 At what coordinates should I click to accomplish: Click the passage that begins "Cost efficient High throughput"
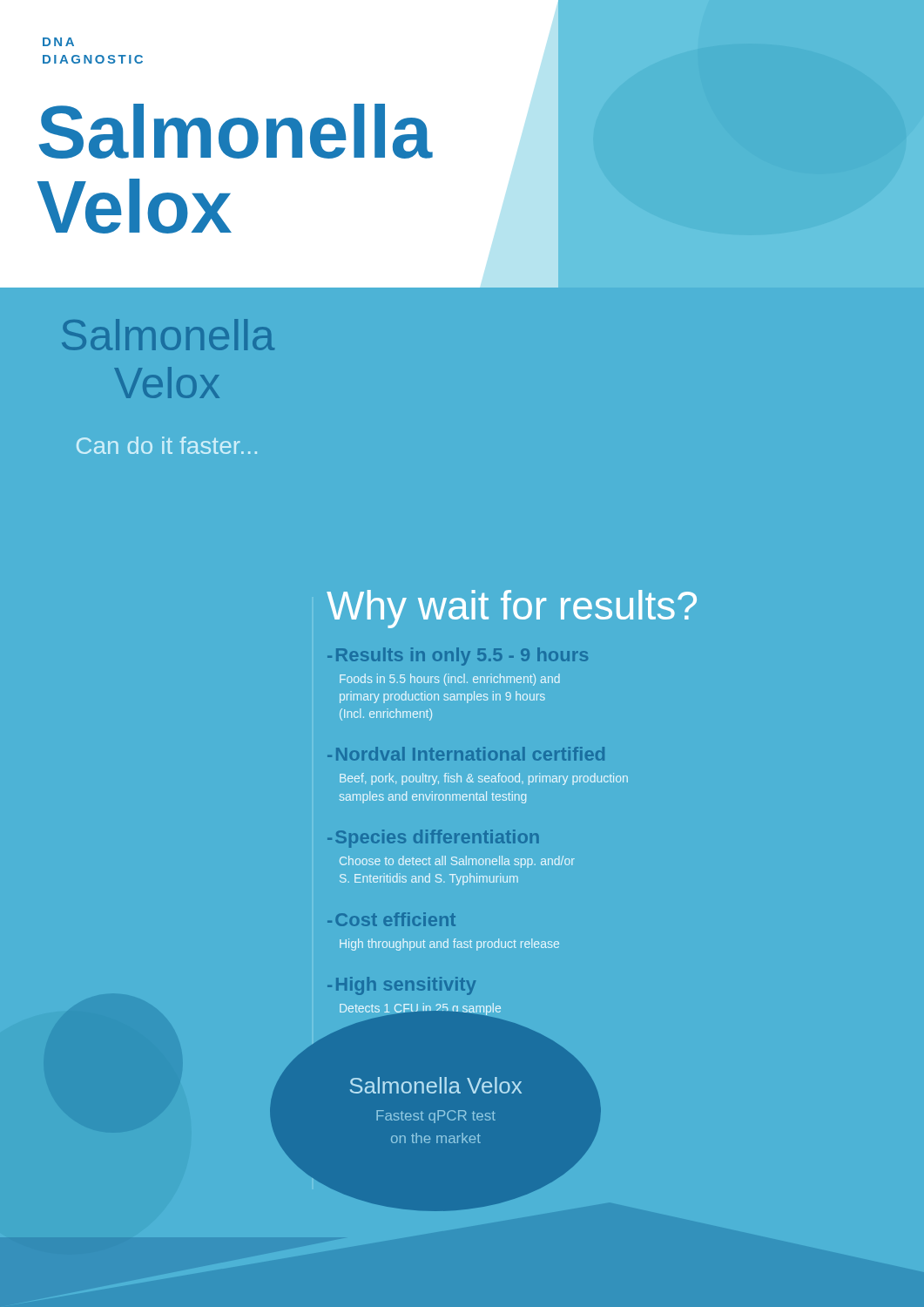391,919
